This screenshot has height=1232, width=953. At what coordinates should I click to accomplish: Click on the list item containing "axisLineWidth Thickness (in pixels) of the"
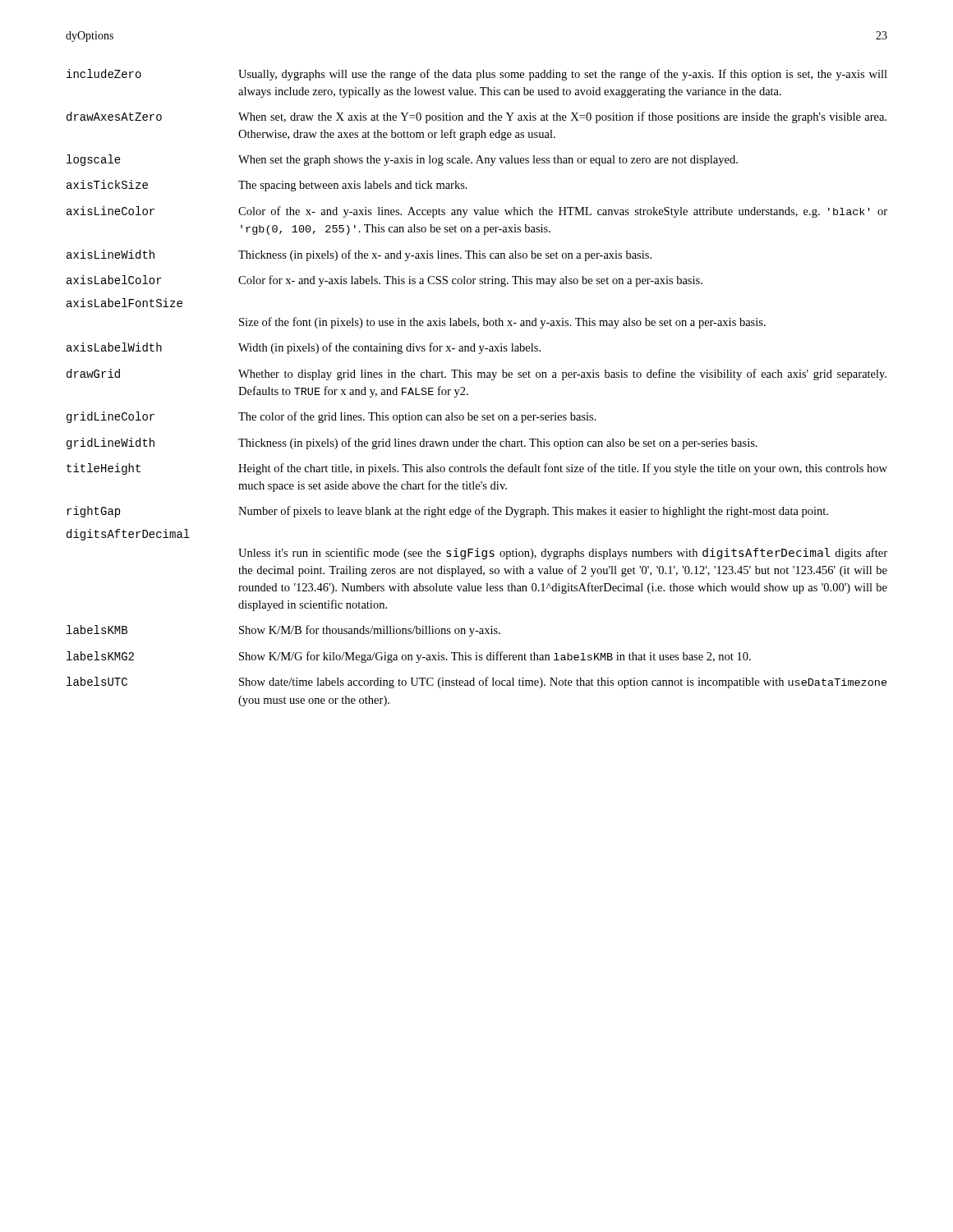pyautogui.click(x=476, y=255)
